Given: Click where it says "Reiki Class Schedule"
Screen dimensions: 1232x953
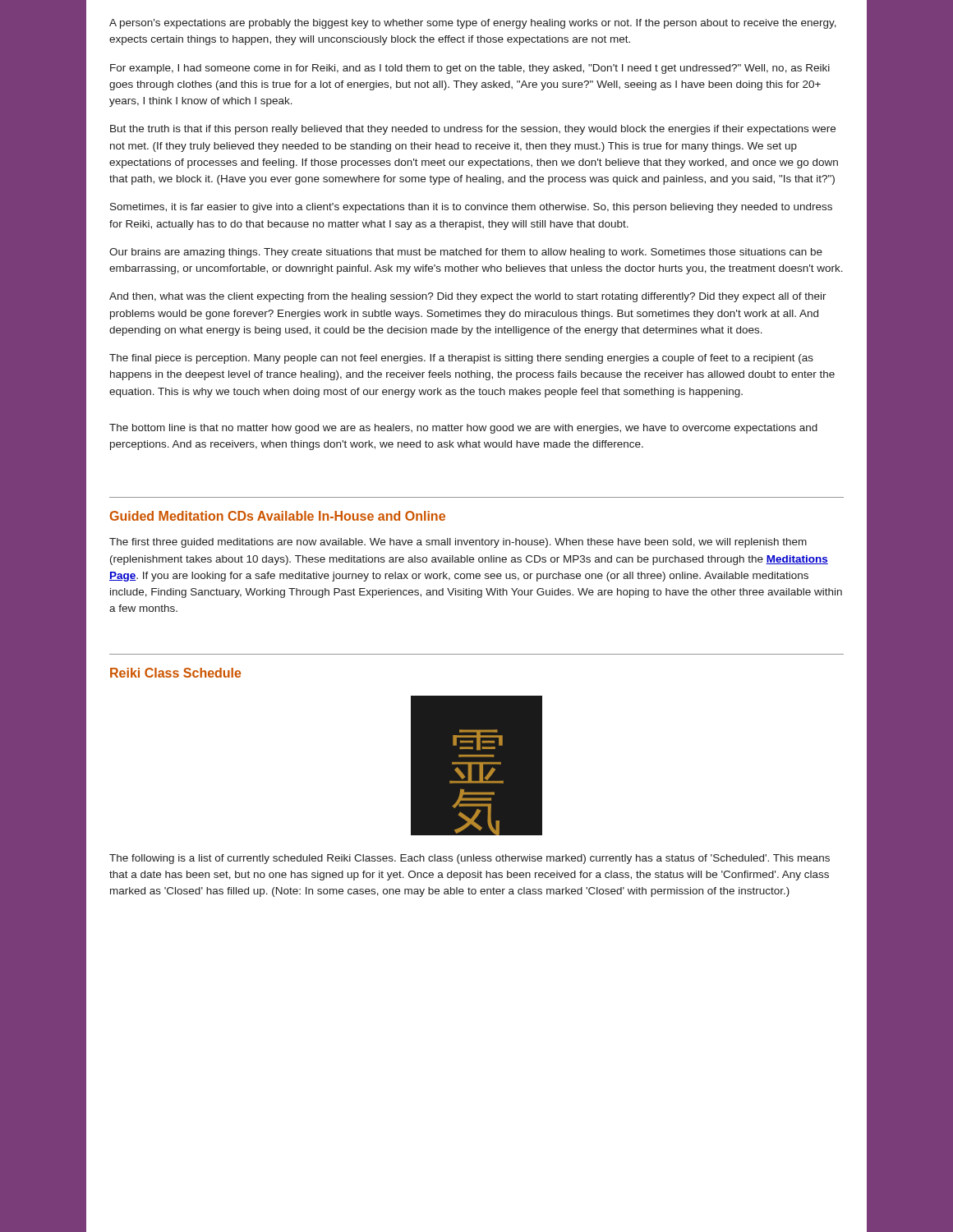Looking at the screenshot, I should 175,673.
